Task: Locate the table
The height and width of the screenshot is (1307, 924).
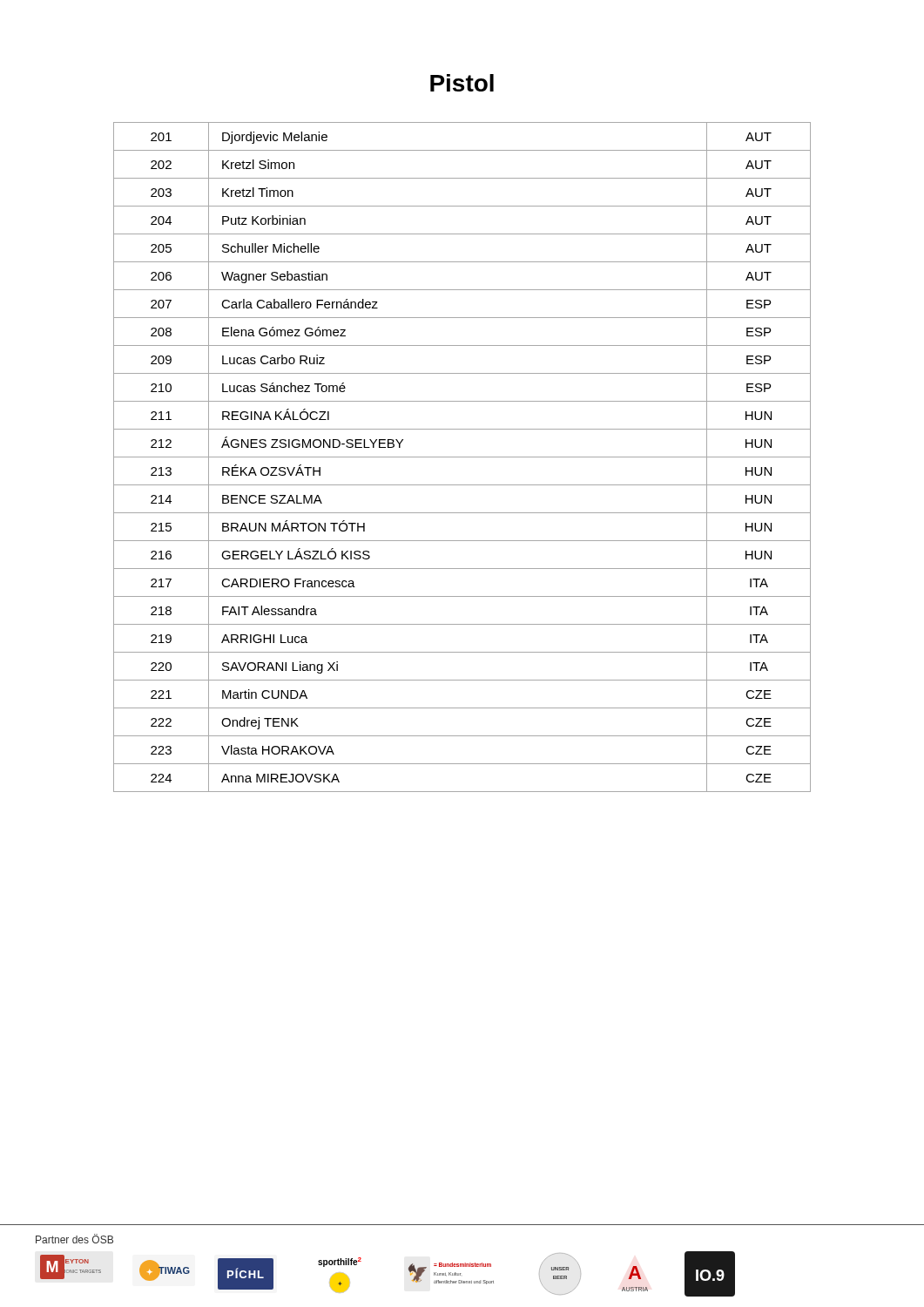Action: 462,457
